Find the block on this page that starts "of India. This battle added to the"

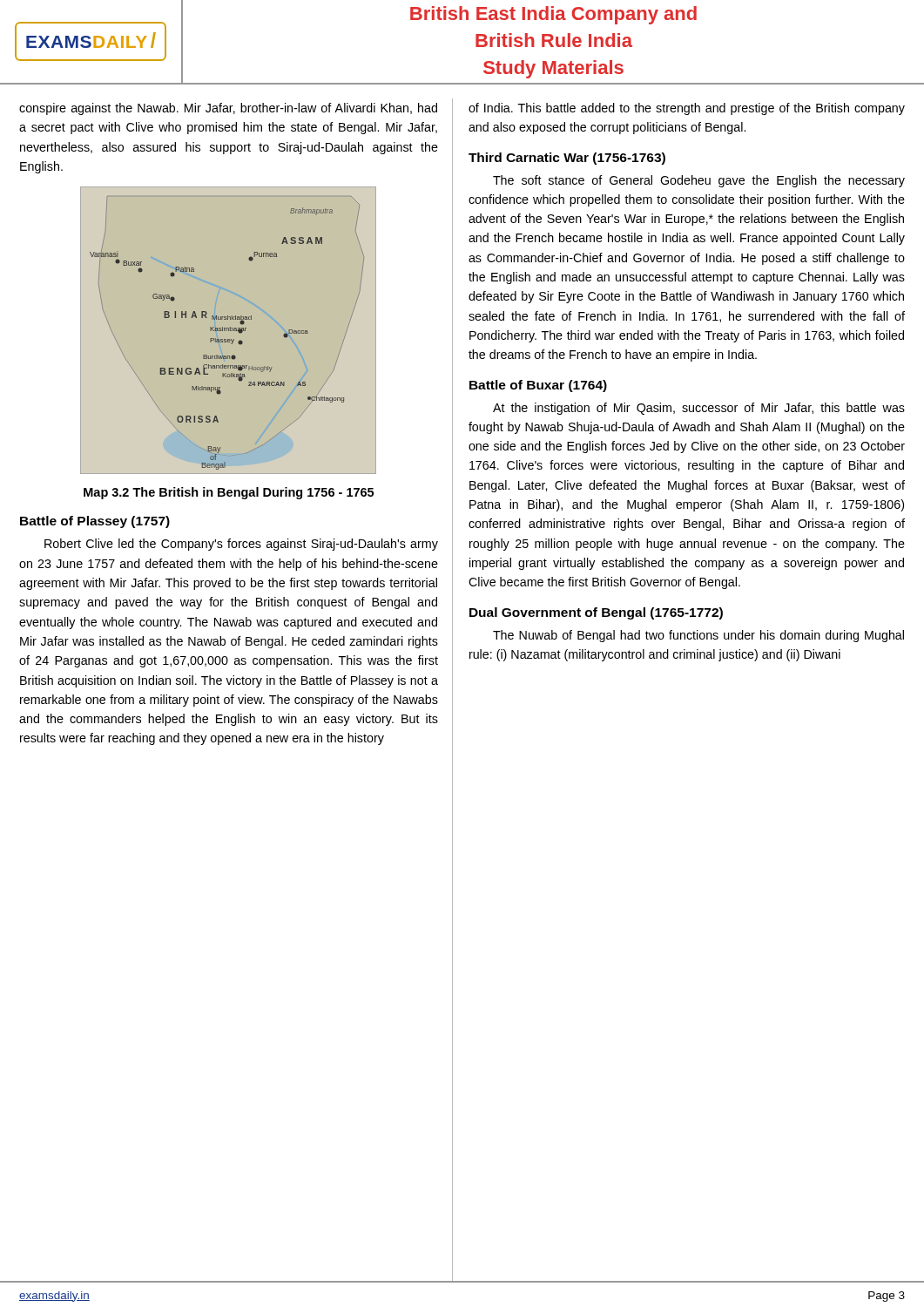pos(687,118)
